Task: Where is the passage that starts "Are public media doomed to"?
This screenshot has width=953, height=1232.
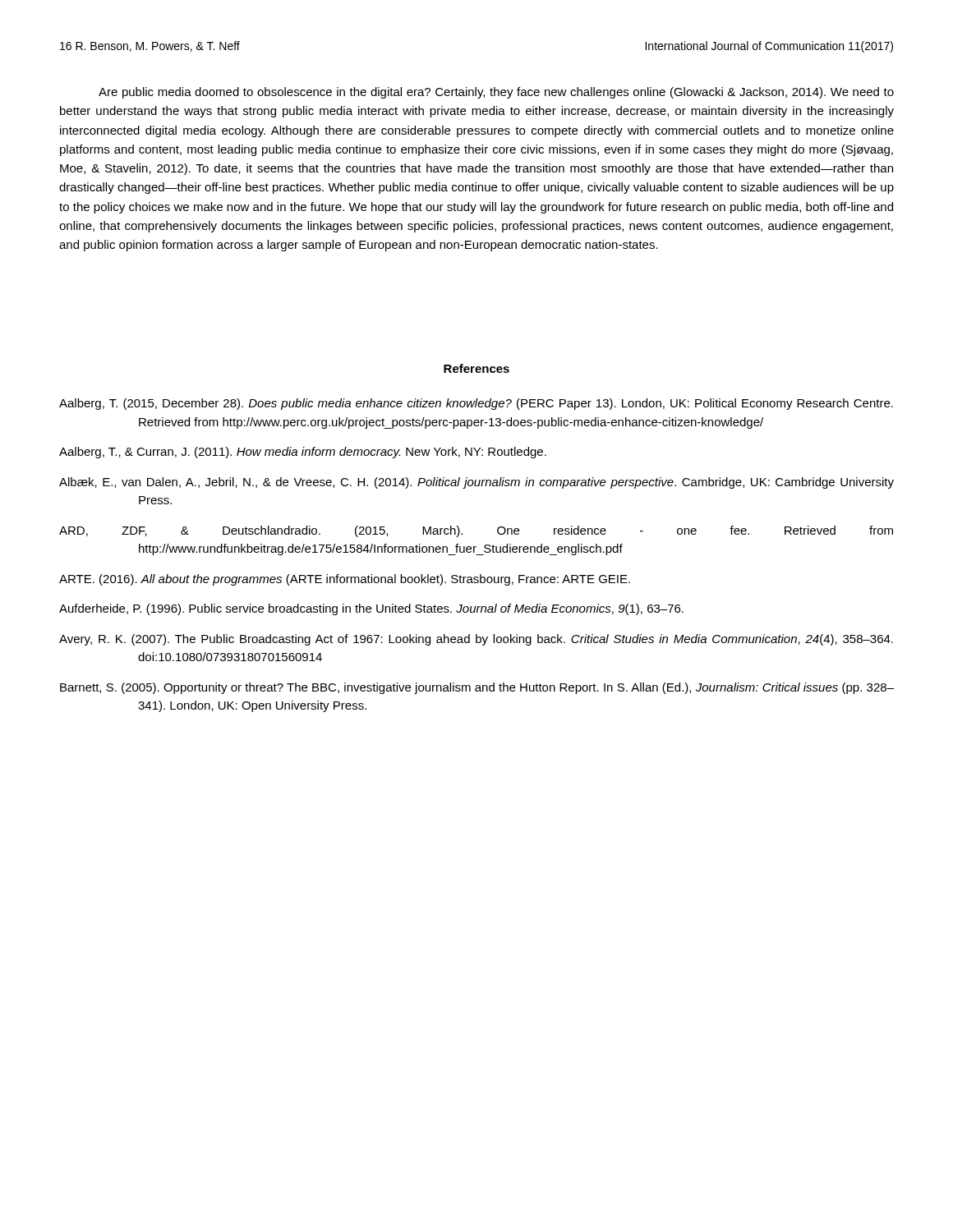Action: pyautogui.click(x=476, y=168)
